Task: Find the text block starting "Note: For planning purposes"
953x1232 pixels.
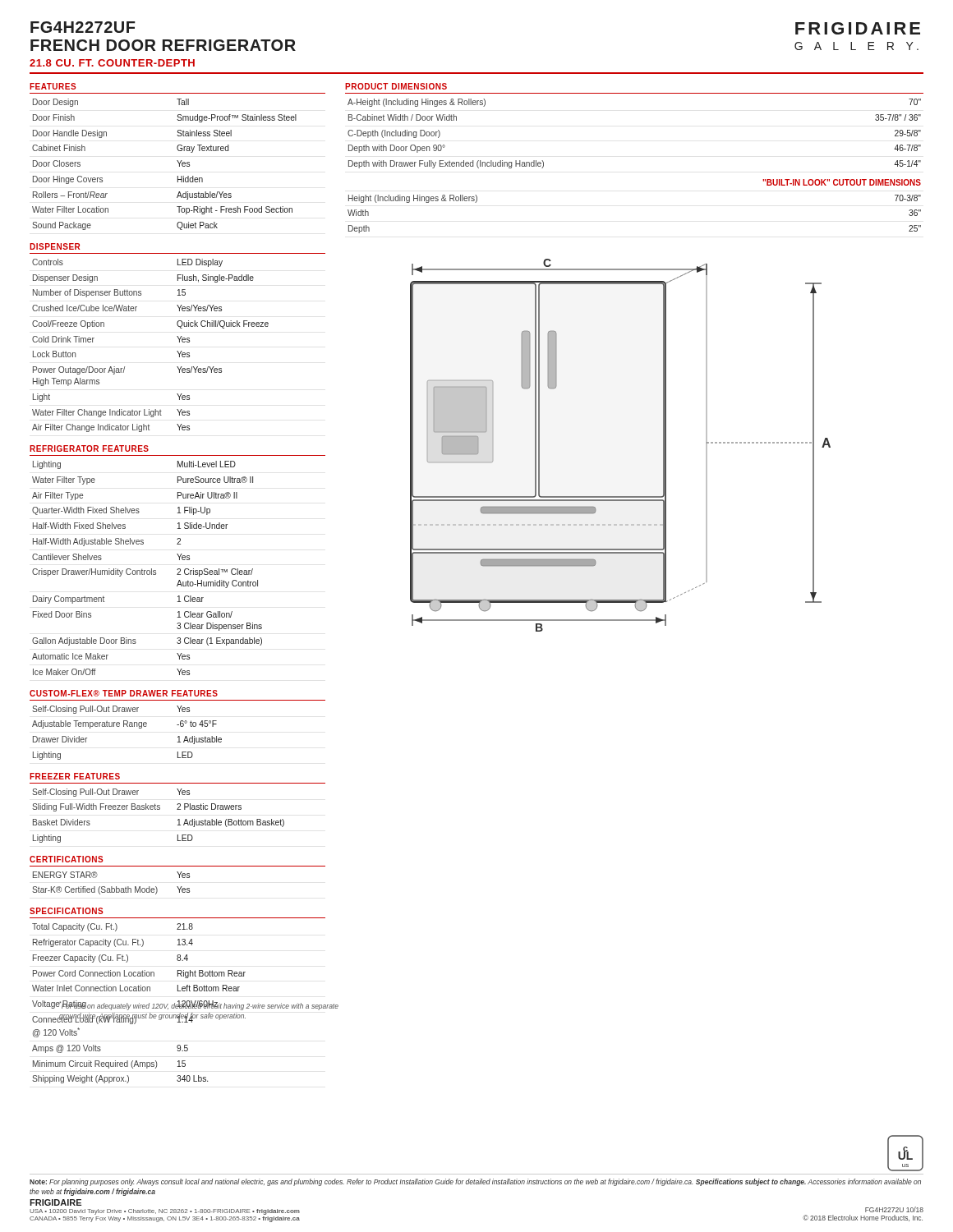Action: pyautogui.click(x=475, y=1187)
